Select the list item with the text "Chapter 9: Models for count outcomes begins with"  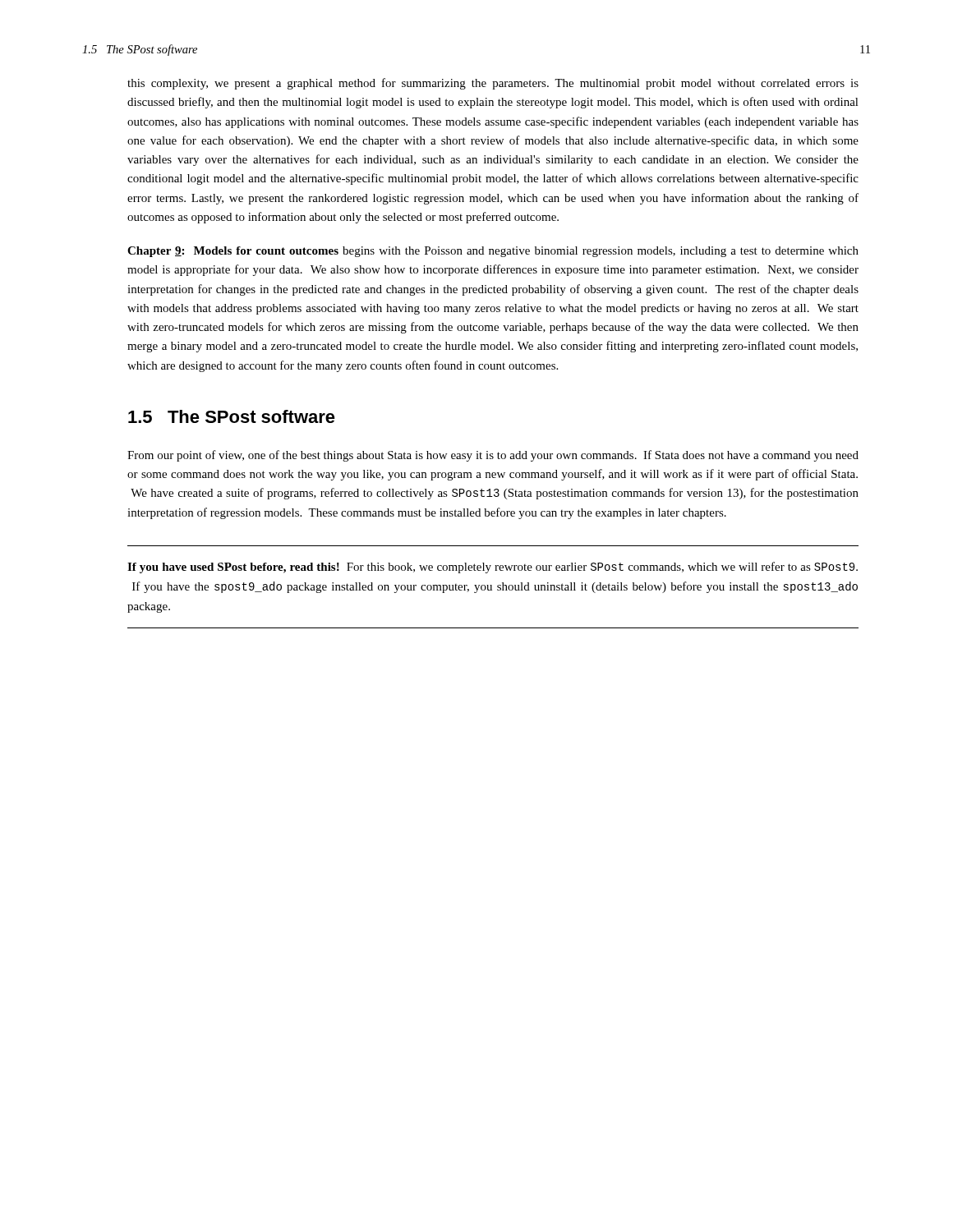click(x=493, y=308)
